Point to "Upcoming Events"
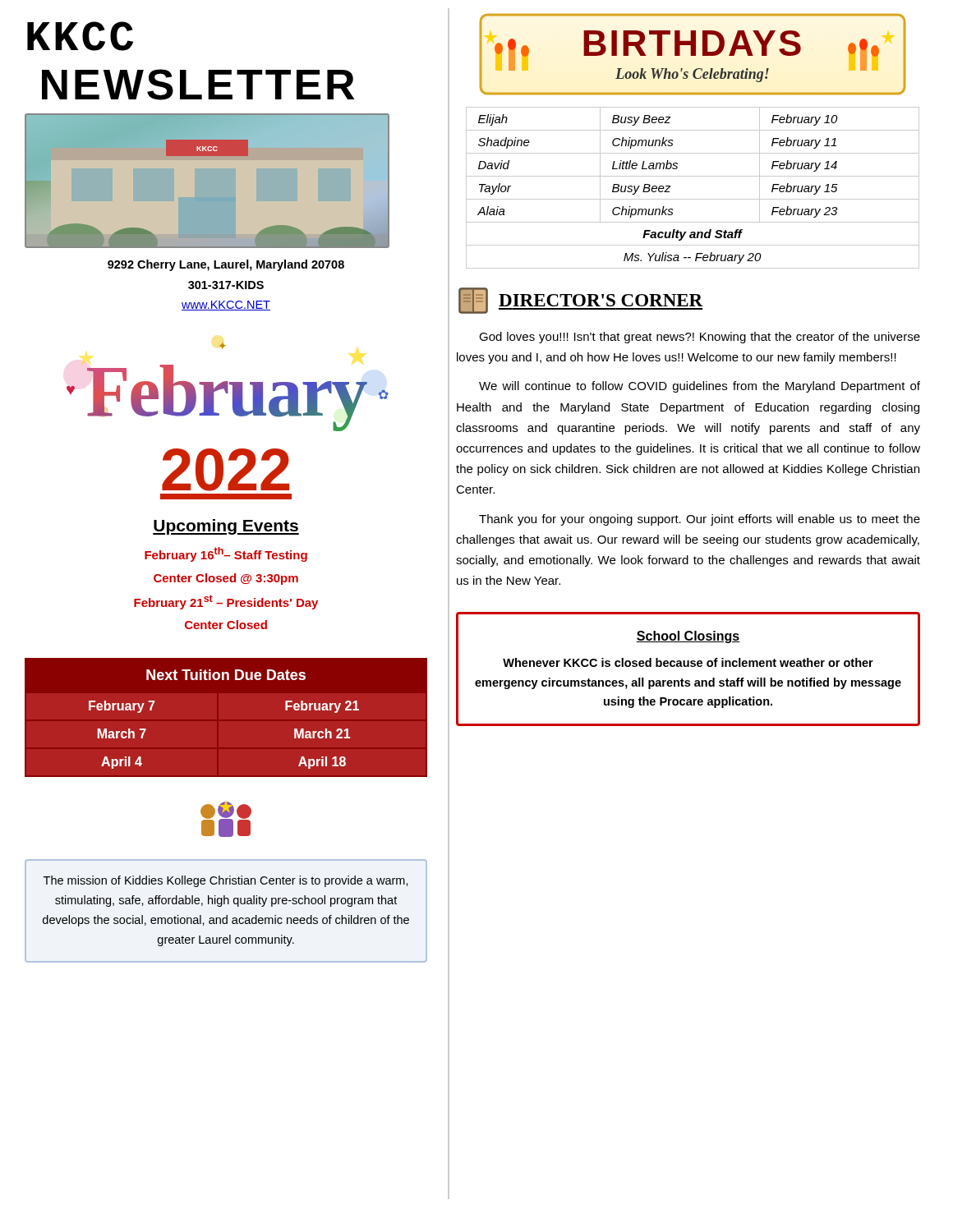 (226, 525)
